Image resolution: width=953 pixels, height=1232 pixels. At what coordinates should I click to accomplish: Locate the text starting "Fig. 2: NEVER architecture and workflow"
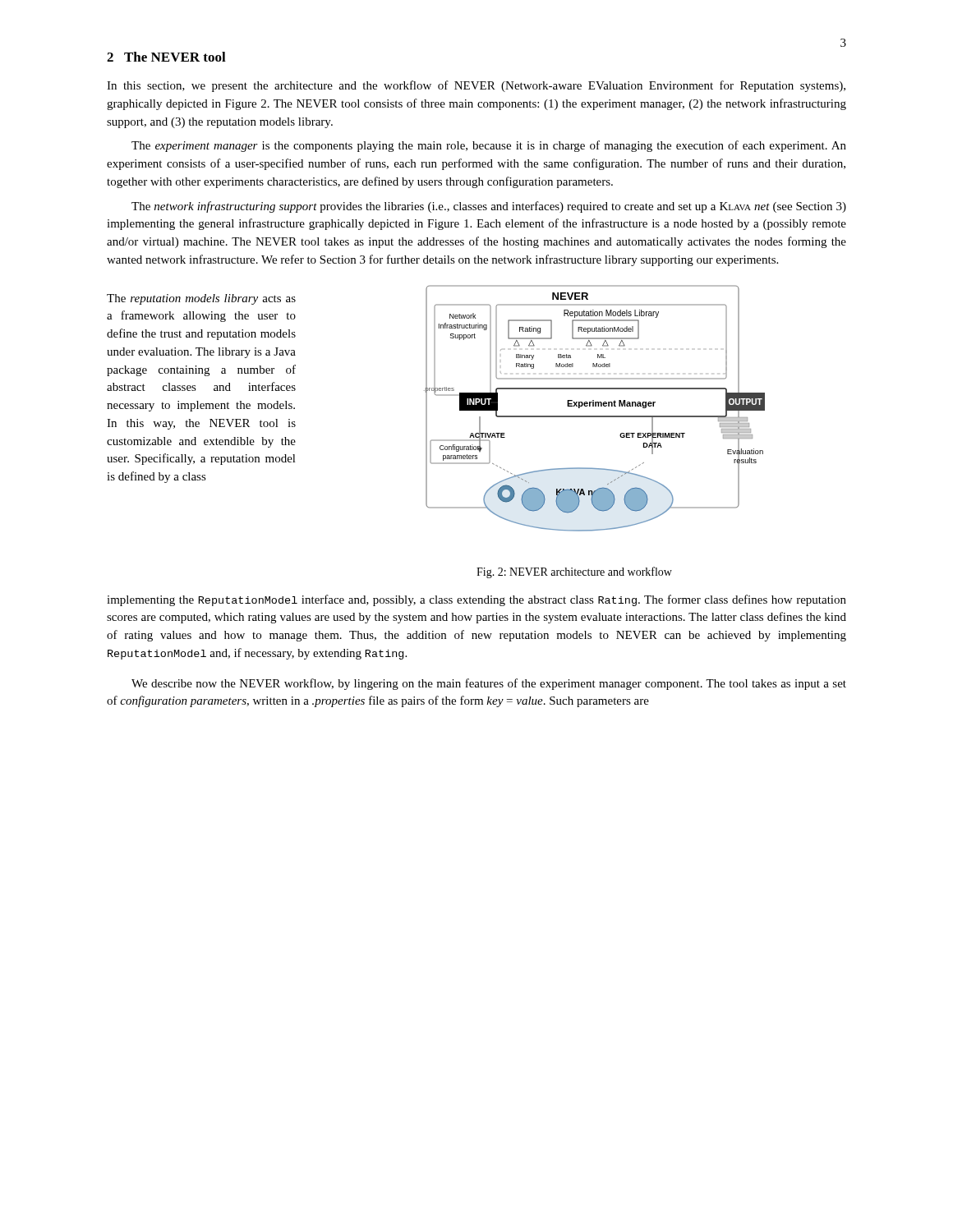tap(574, 572)
